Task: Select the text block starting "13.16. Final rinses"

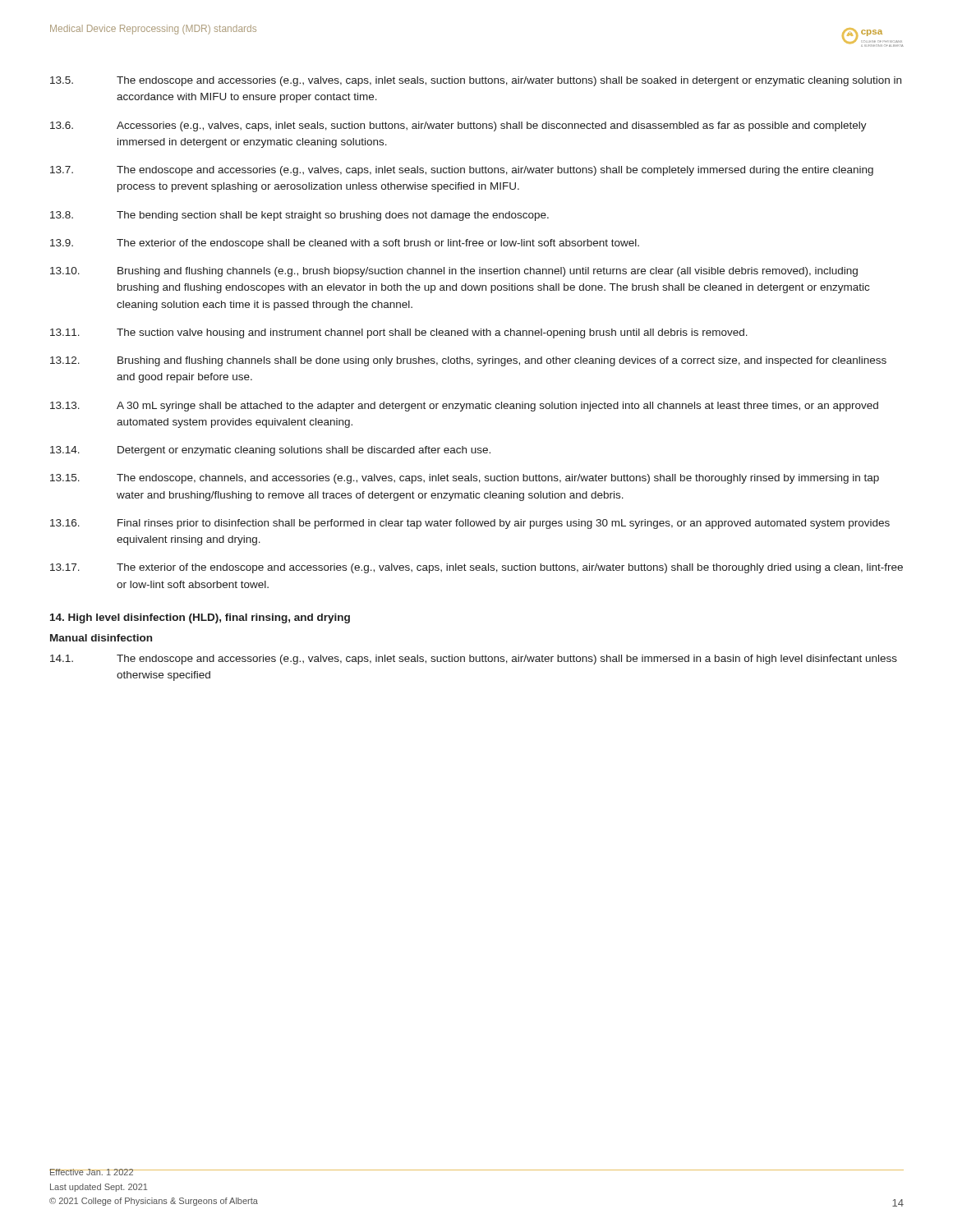Action: click(x=476, y=531)
